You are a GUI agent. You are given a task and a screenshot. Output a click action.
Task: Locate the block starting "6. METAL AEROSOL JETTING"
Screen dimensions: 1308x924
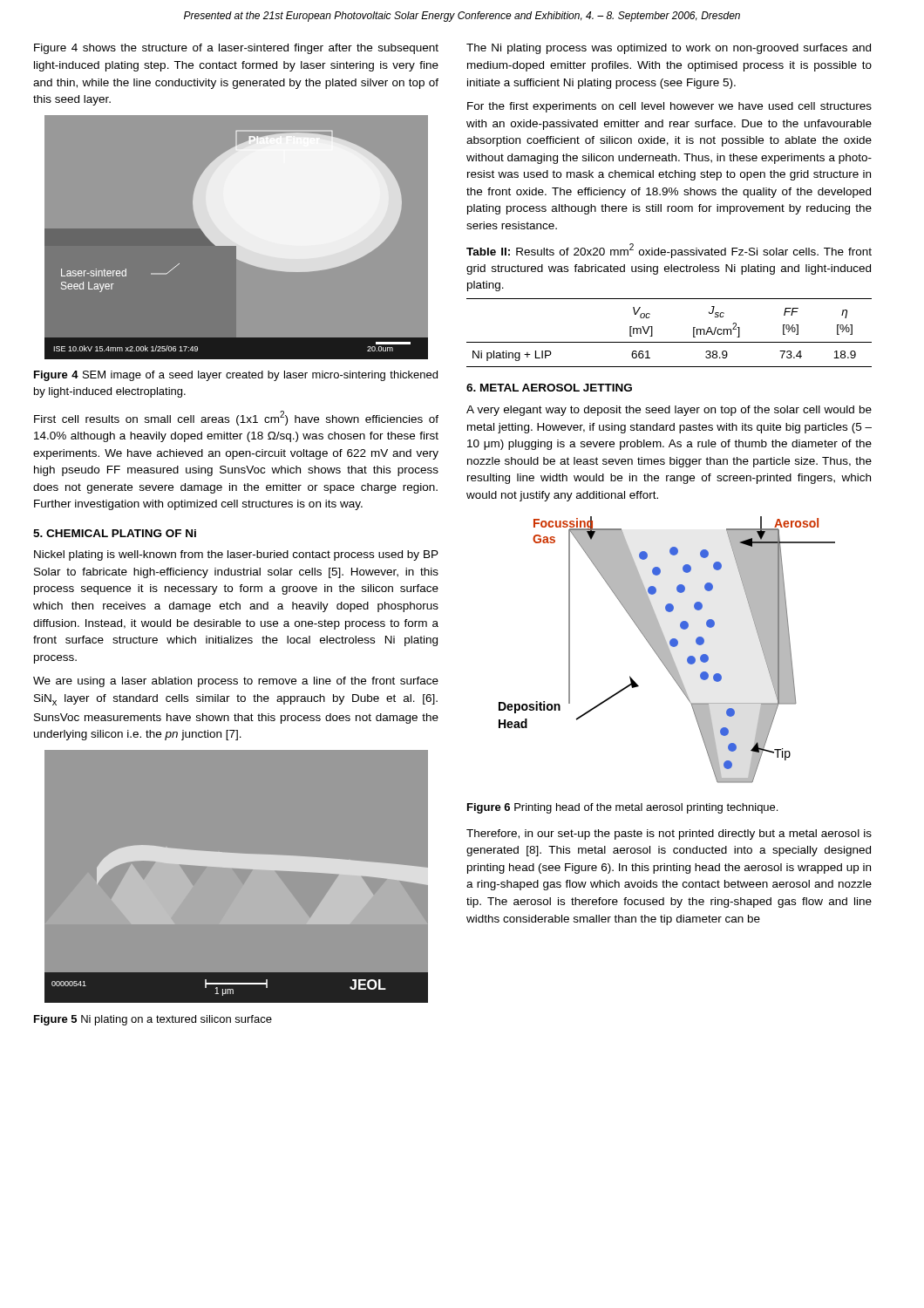550,388
